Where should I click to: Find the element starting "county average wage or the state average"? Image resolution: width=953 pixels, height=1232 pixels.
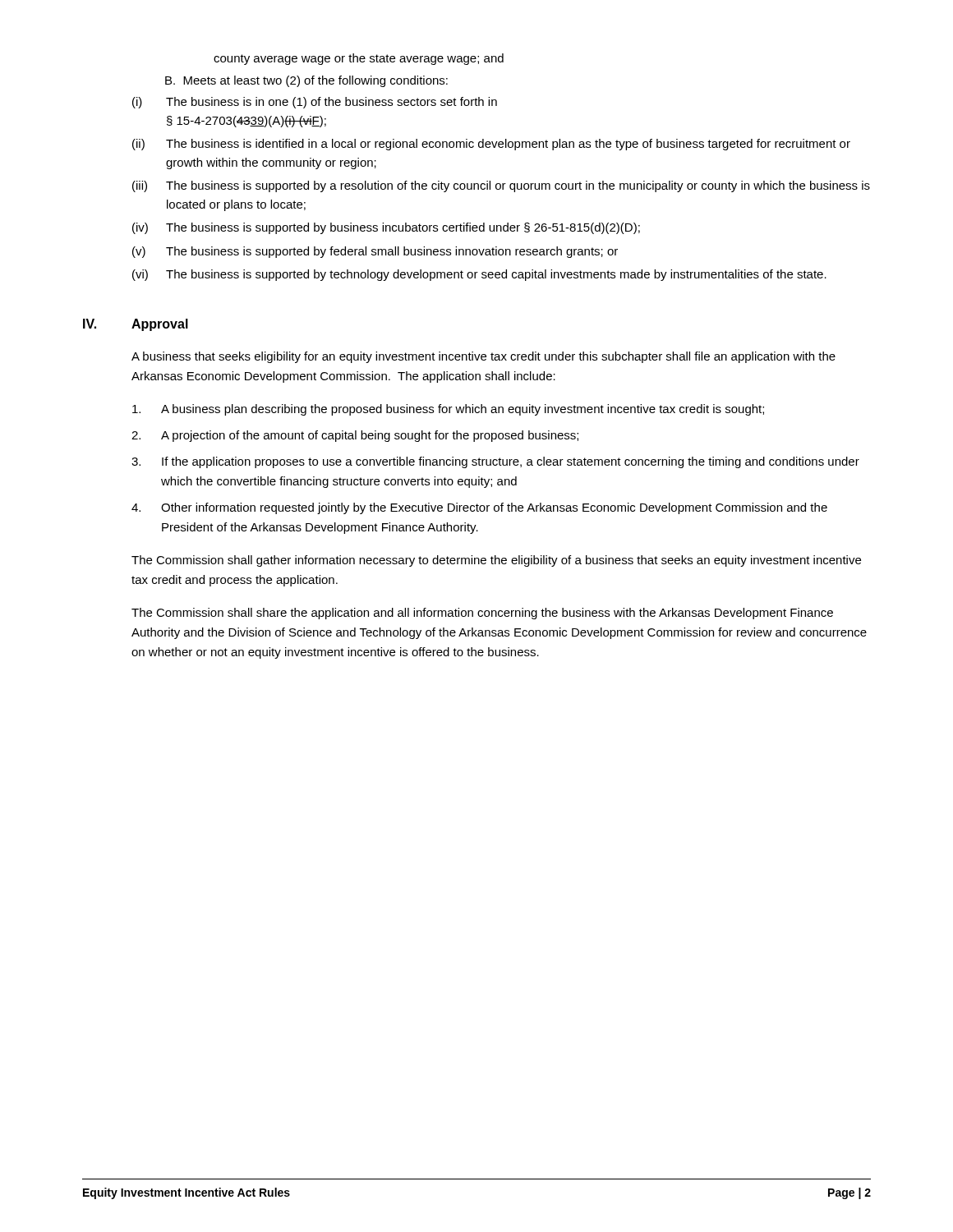pyautogui.click(x=359, y=58)
